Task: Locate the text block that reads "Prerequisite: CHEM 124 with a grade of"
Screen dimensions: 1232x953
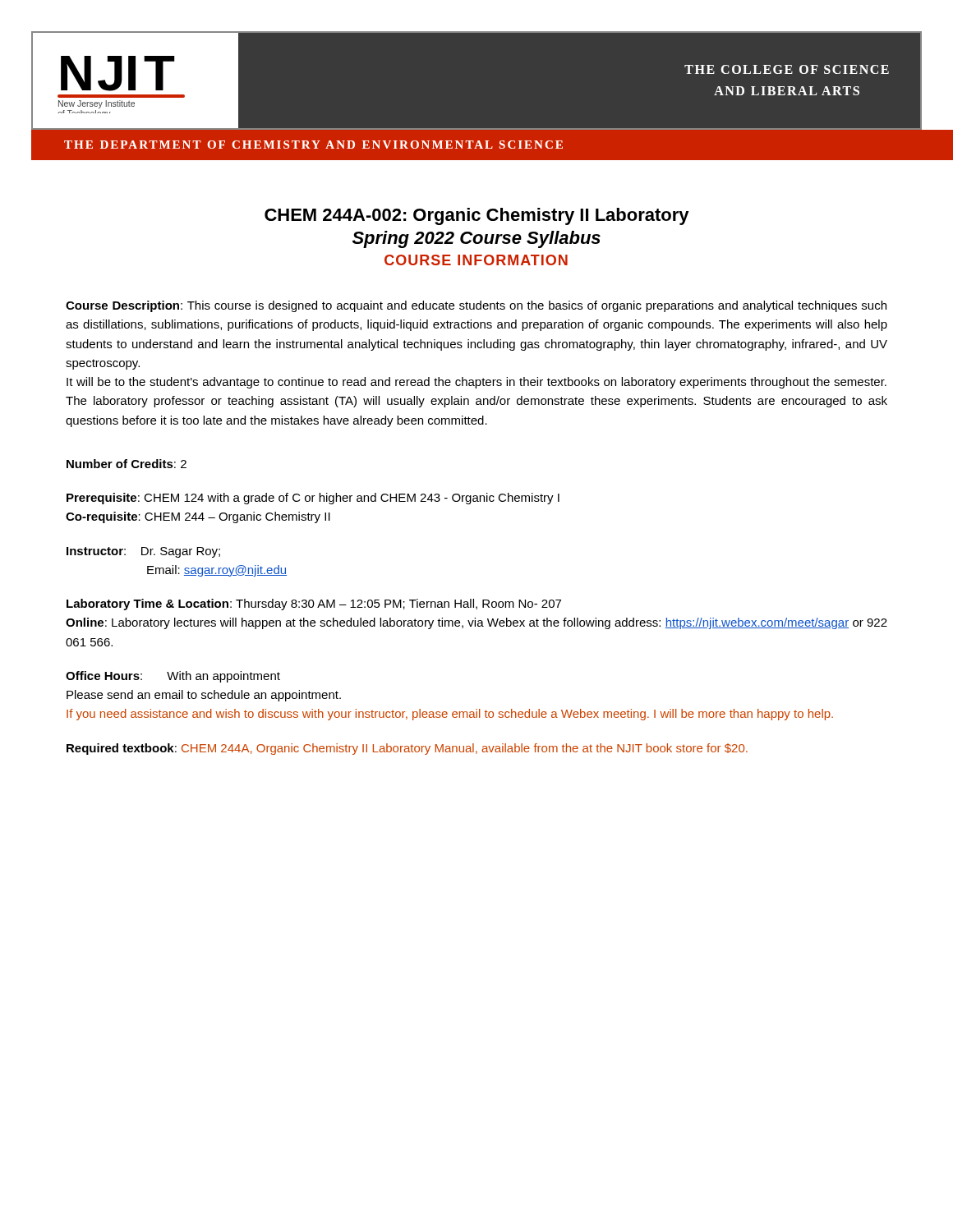Action: 313,507
